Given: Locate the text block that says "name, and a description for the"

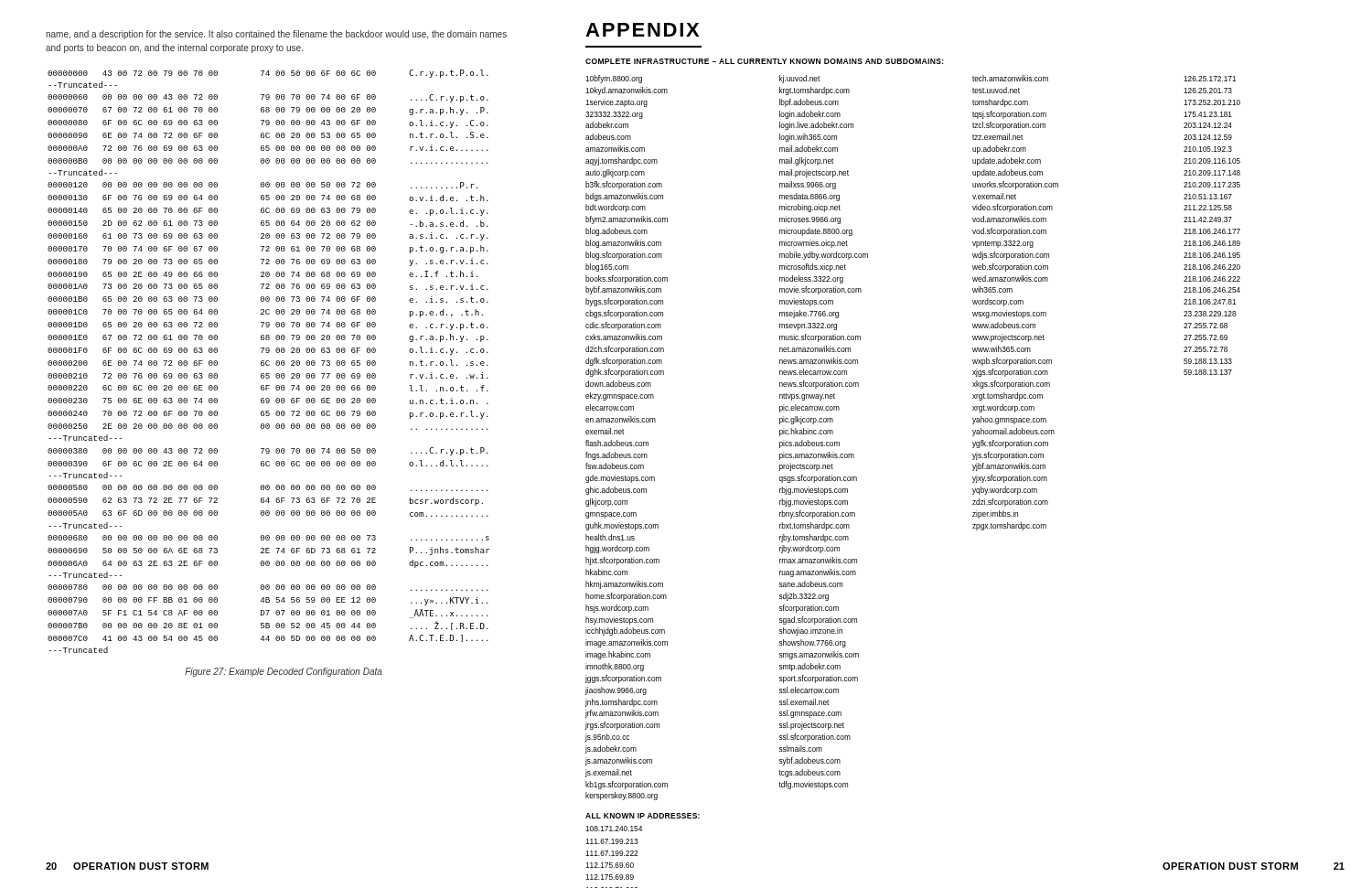Looking at the screenshot, I should click(276, 41).
